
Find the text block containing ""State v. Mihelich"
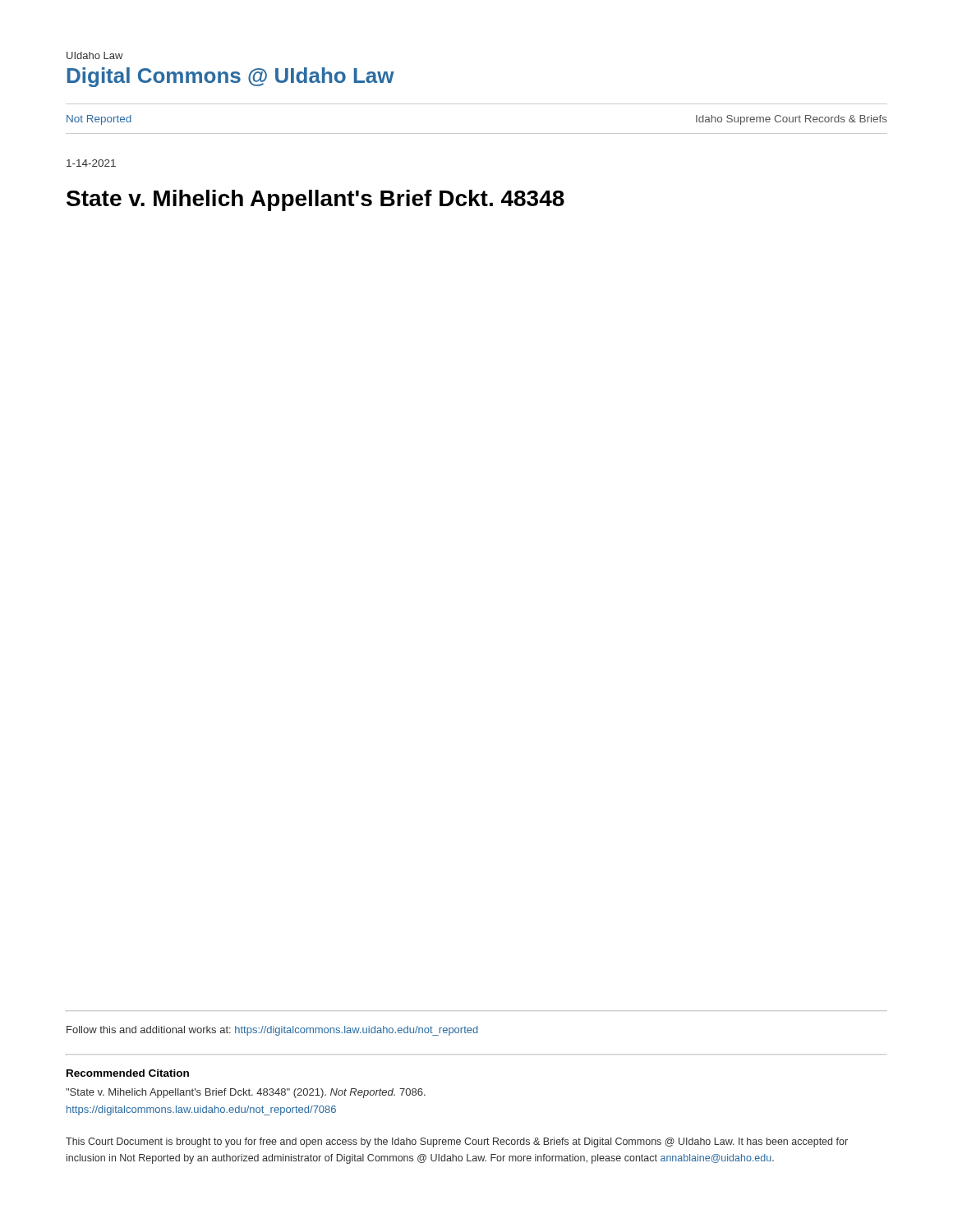coord(246,1101)
